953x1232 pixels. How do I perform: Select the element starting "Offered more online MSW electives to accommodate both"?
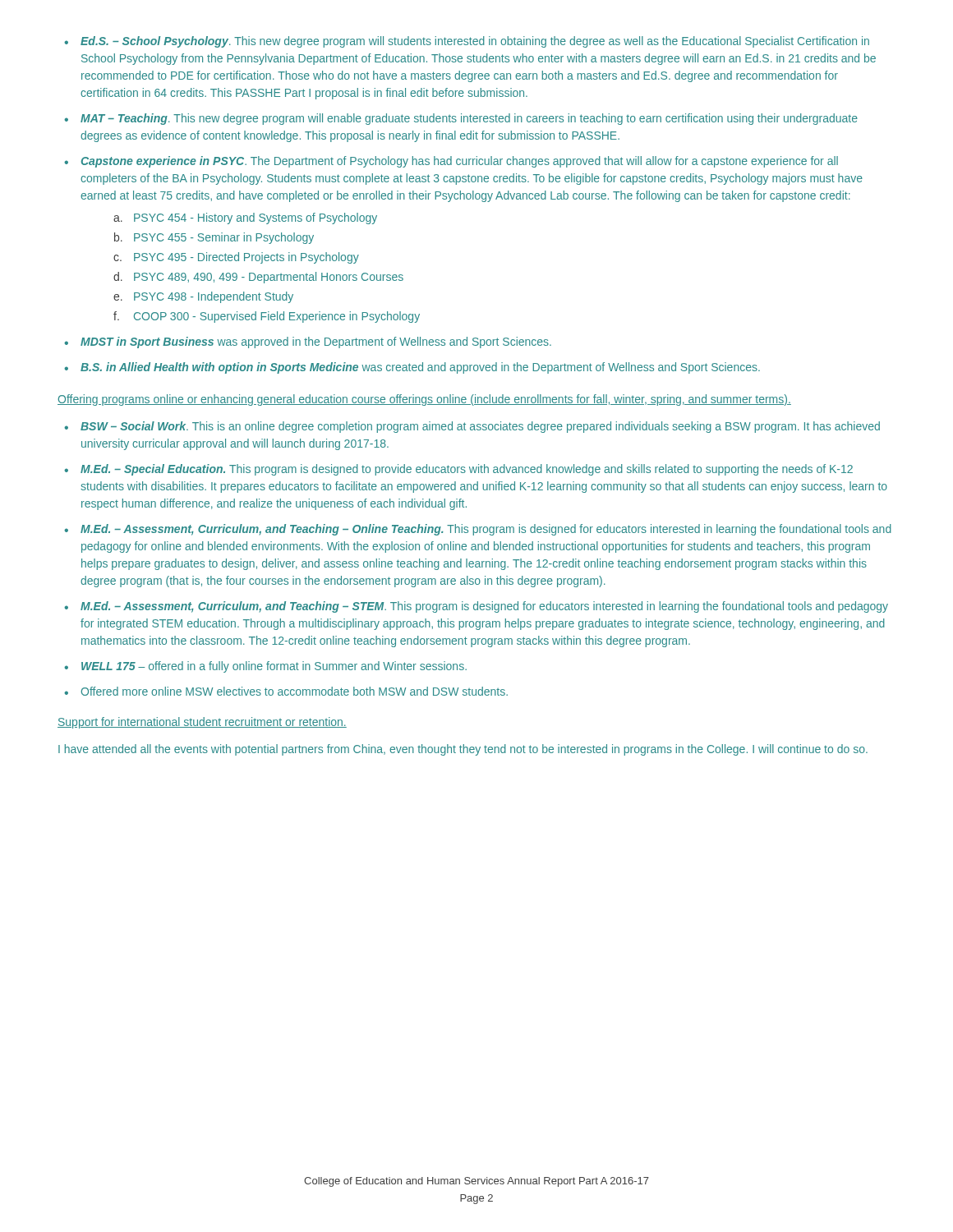pos(295,692)
